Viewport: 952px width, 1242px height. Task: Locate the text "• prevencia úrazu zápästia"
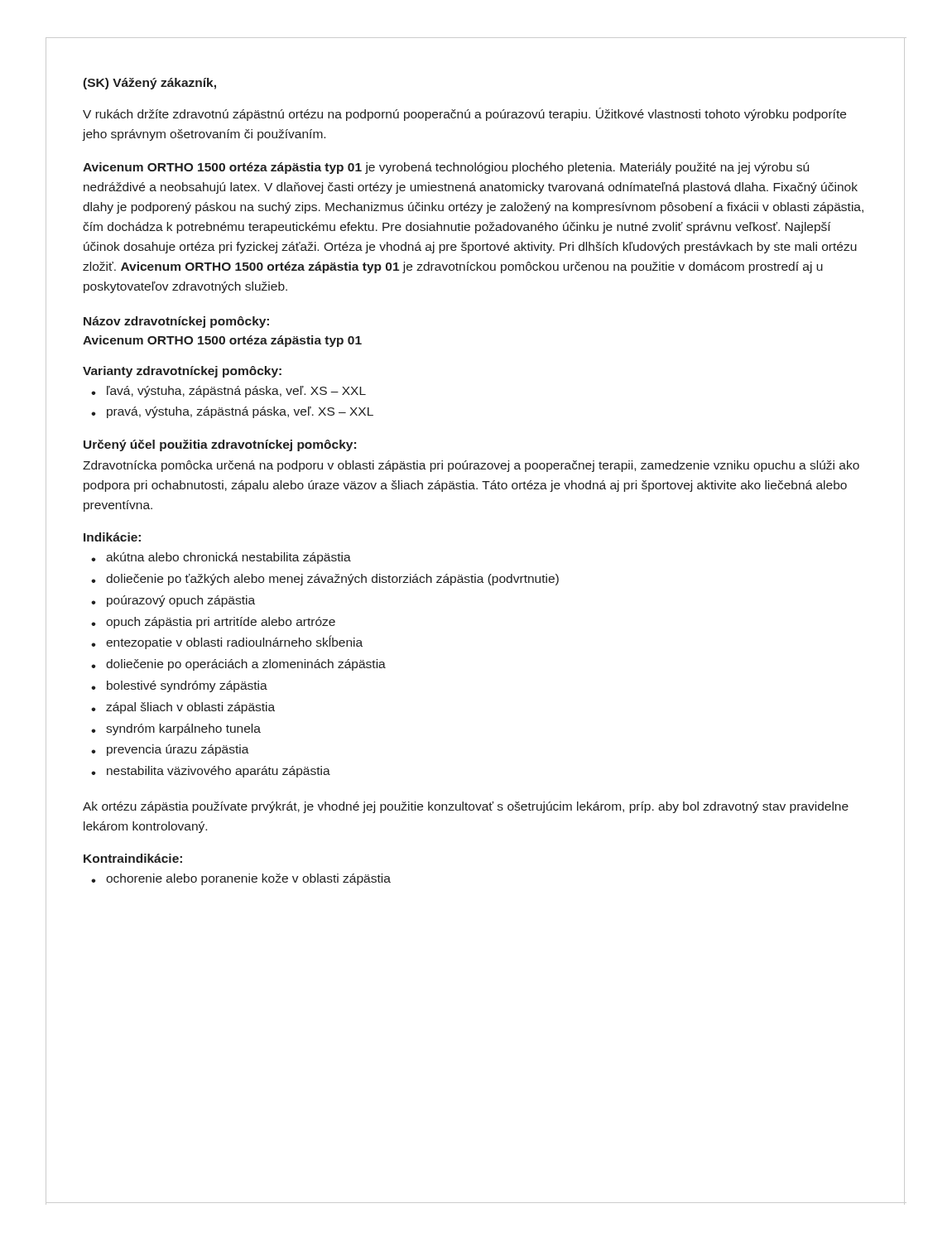pos(170,752)
